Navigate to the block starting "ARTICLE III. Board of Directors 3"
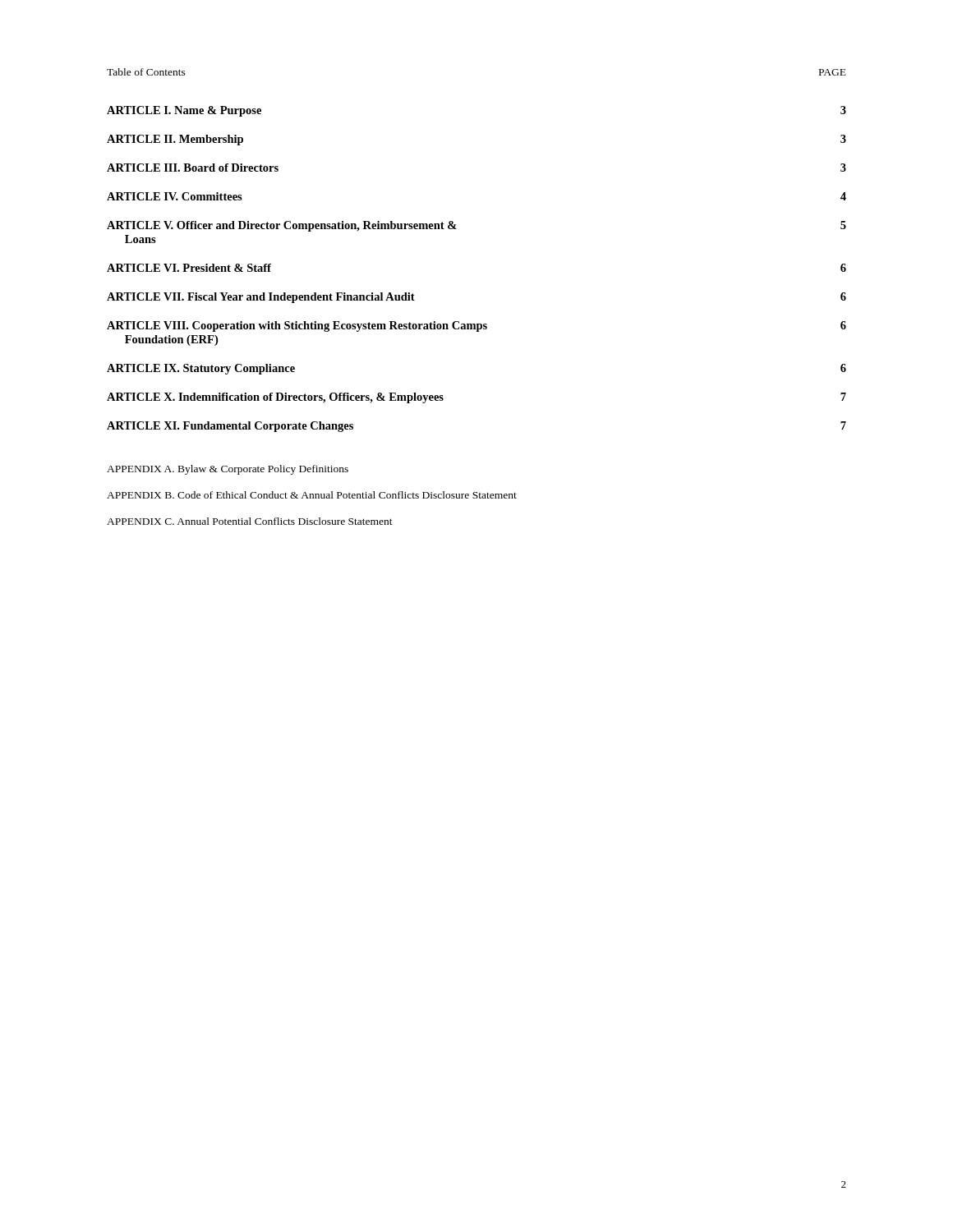The height and width of the screenshot is (1232, 953). pyautogui.click(x=193, y=167)
